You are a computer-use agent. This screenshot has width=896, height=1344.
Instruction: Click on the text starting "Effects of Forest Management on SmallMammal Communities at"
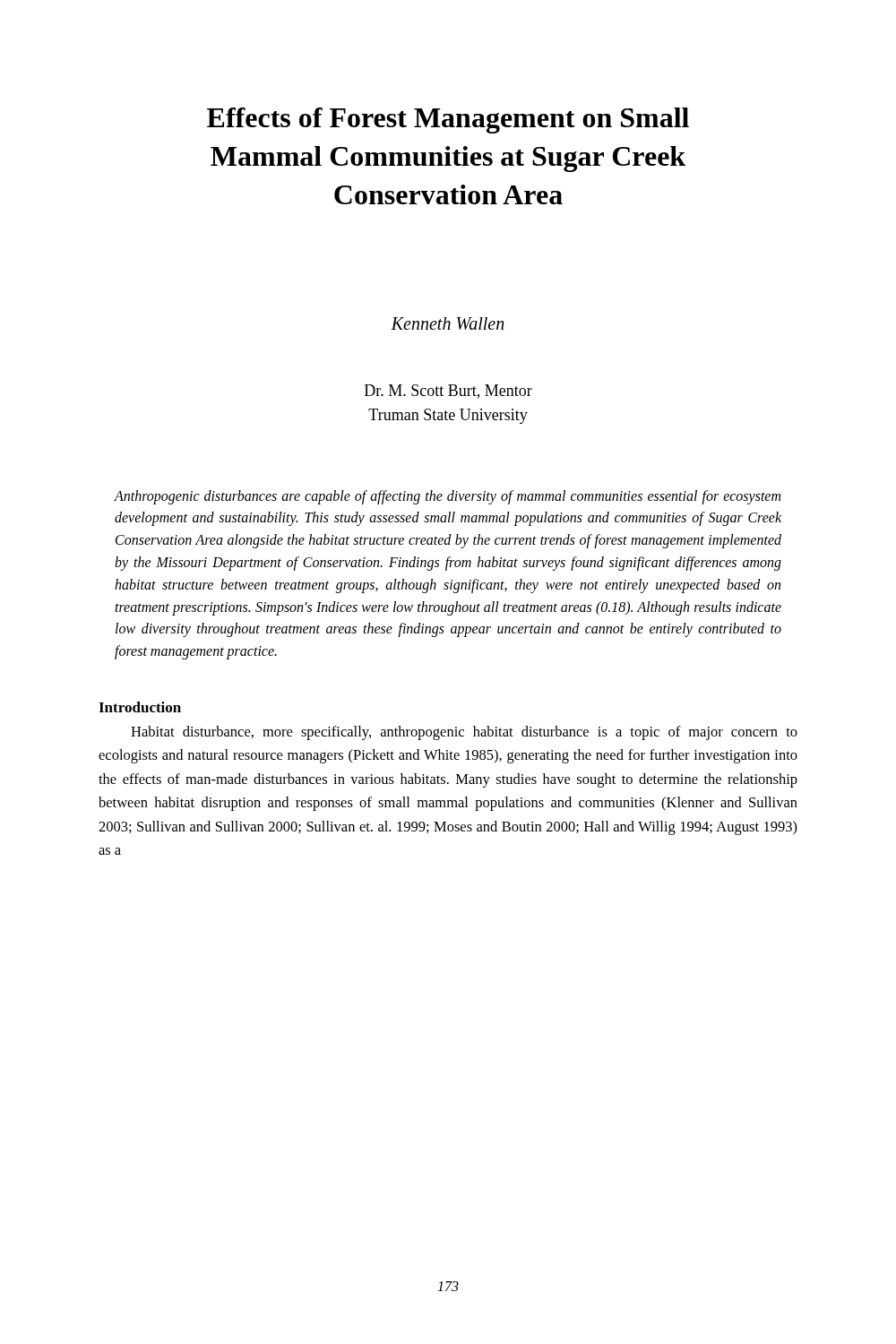(x=448, y=157)
